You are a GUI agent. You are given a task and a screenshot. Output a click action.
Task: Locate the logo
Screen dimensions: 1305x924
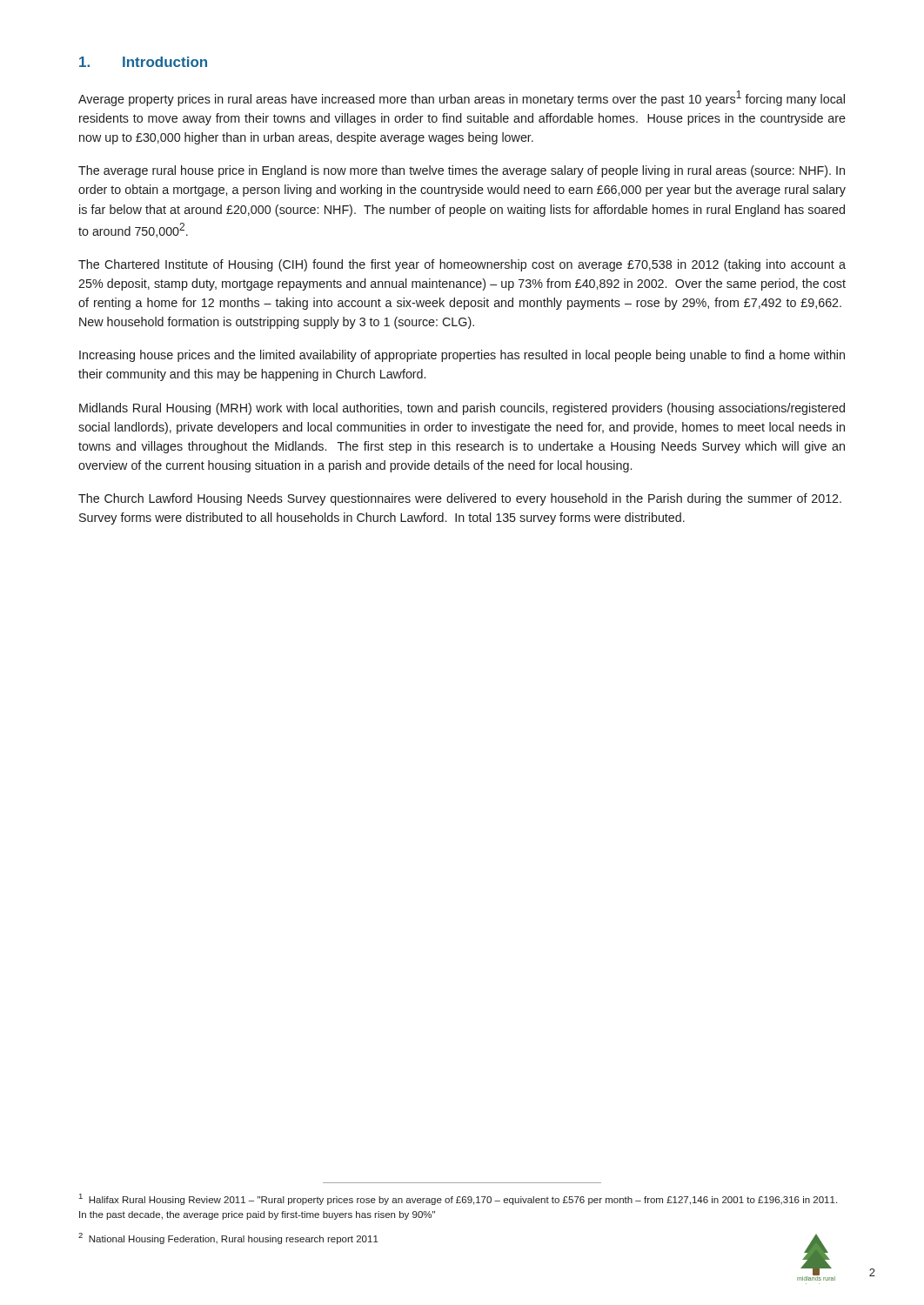[816, 1257]
